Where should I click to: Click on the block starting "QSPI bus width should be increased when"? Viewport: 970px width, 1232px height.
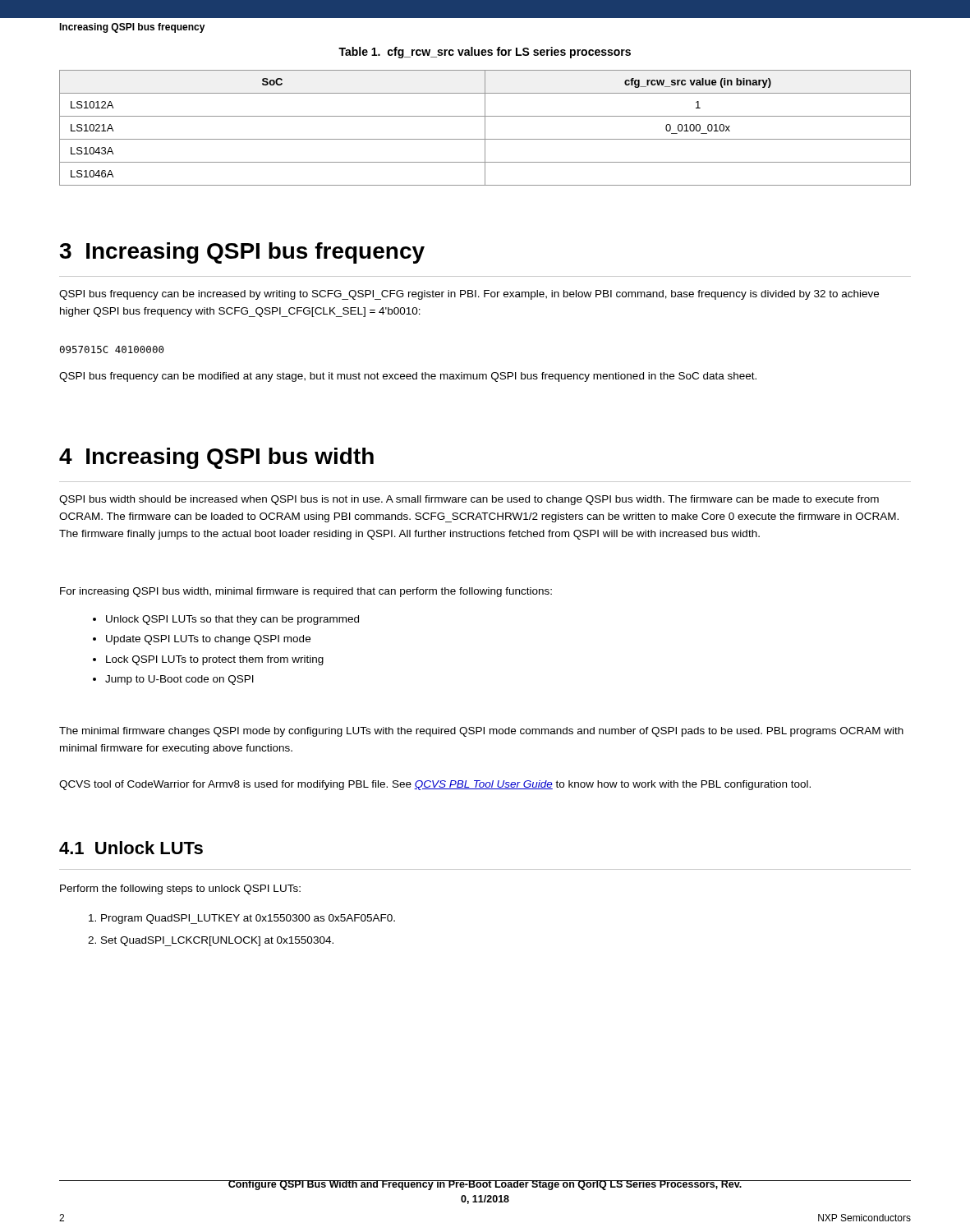[479, 516]
